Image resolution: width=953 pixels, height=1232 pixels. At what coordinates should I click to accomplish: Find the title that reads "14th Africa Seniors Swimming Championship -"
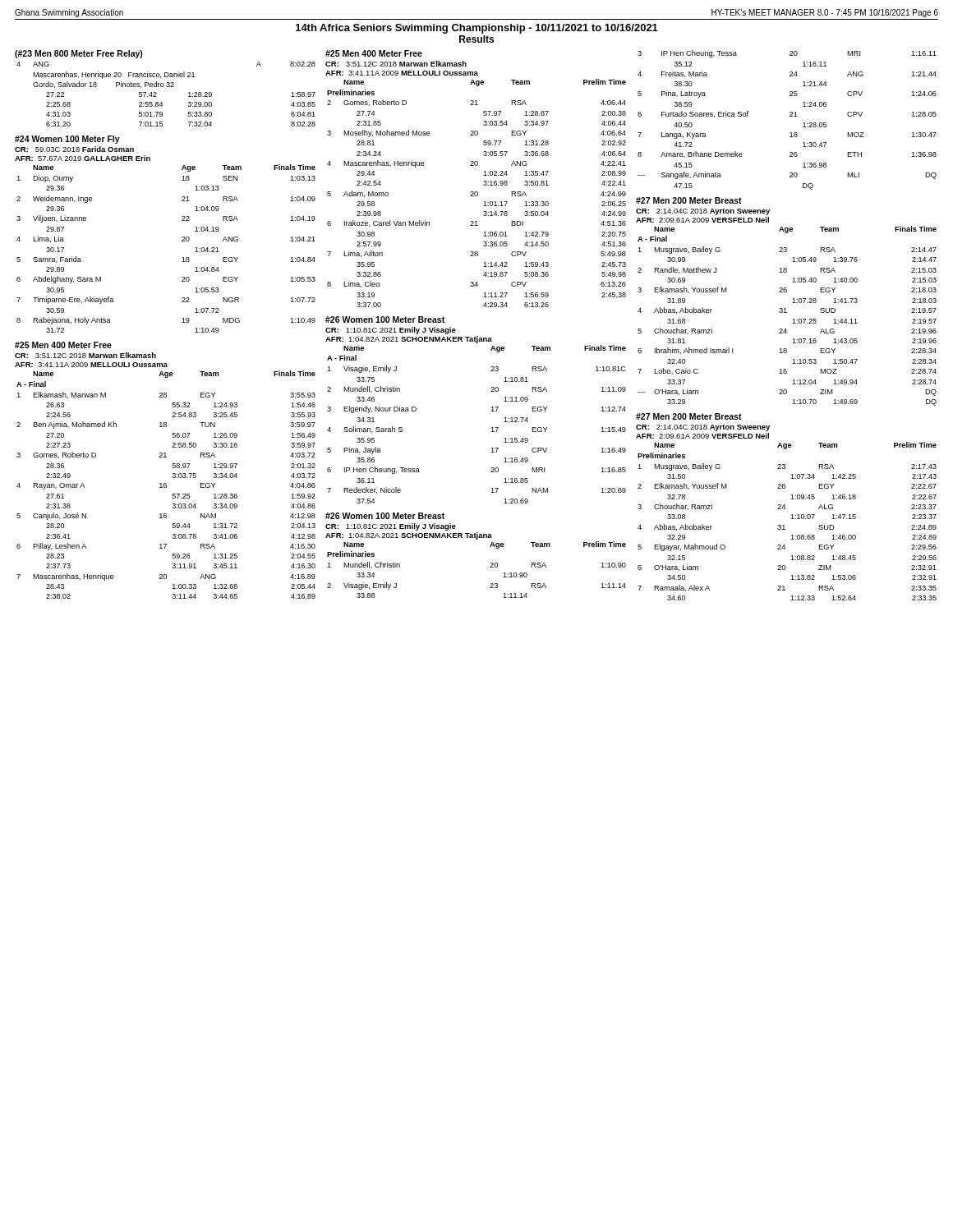click(x=476, y=27)
